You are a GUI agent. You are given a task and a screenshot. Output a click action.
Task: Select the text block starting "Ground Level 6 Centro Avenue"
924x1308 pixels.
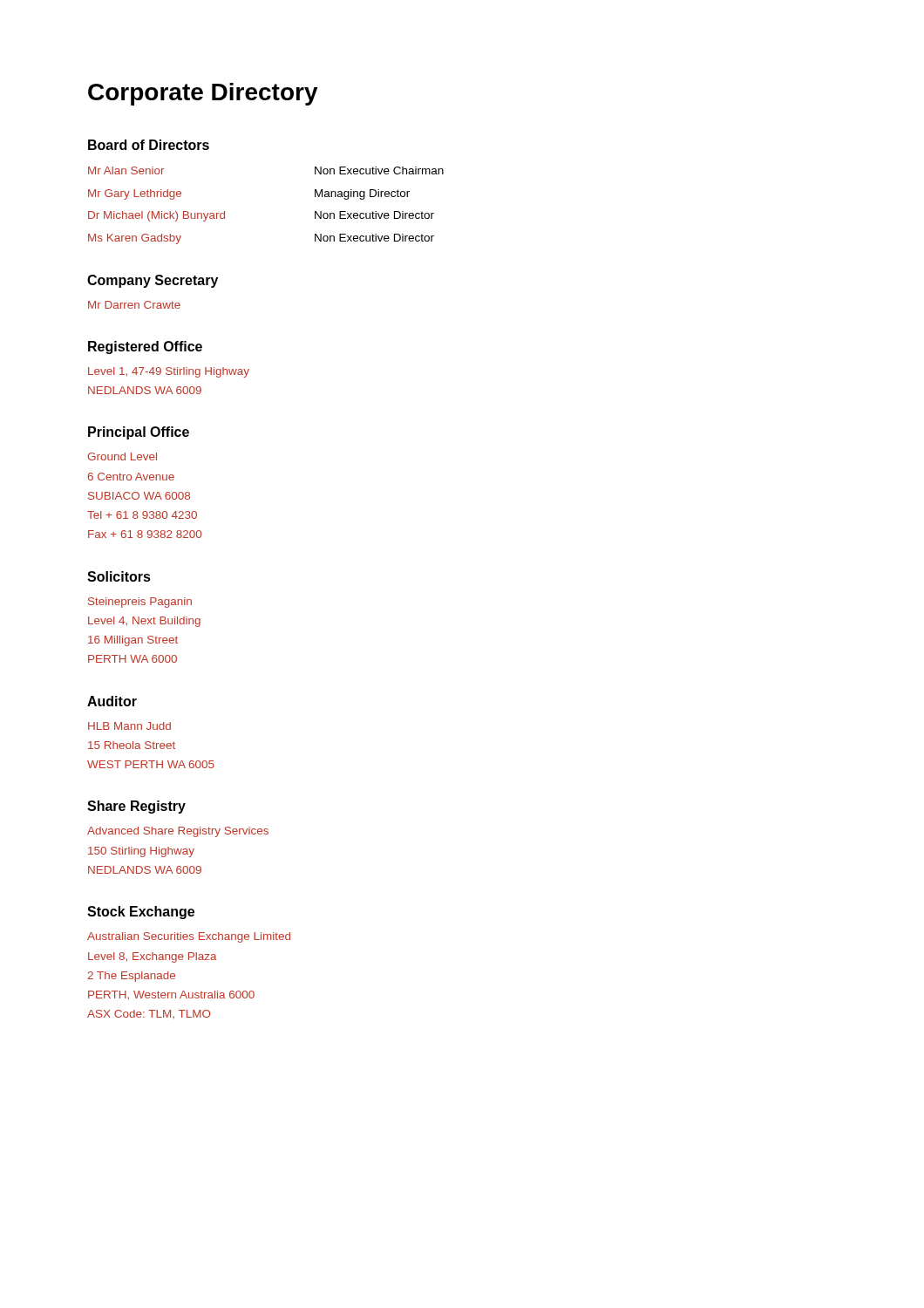click(x=145, y=496)
